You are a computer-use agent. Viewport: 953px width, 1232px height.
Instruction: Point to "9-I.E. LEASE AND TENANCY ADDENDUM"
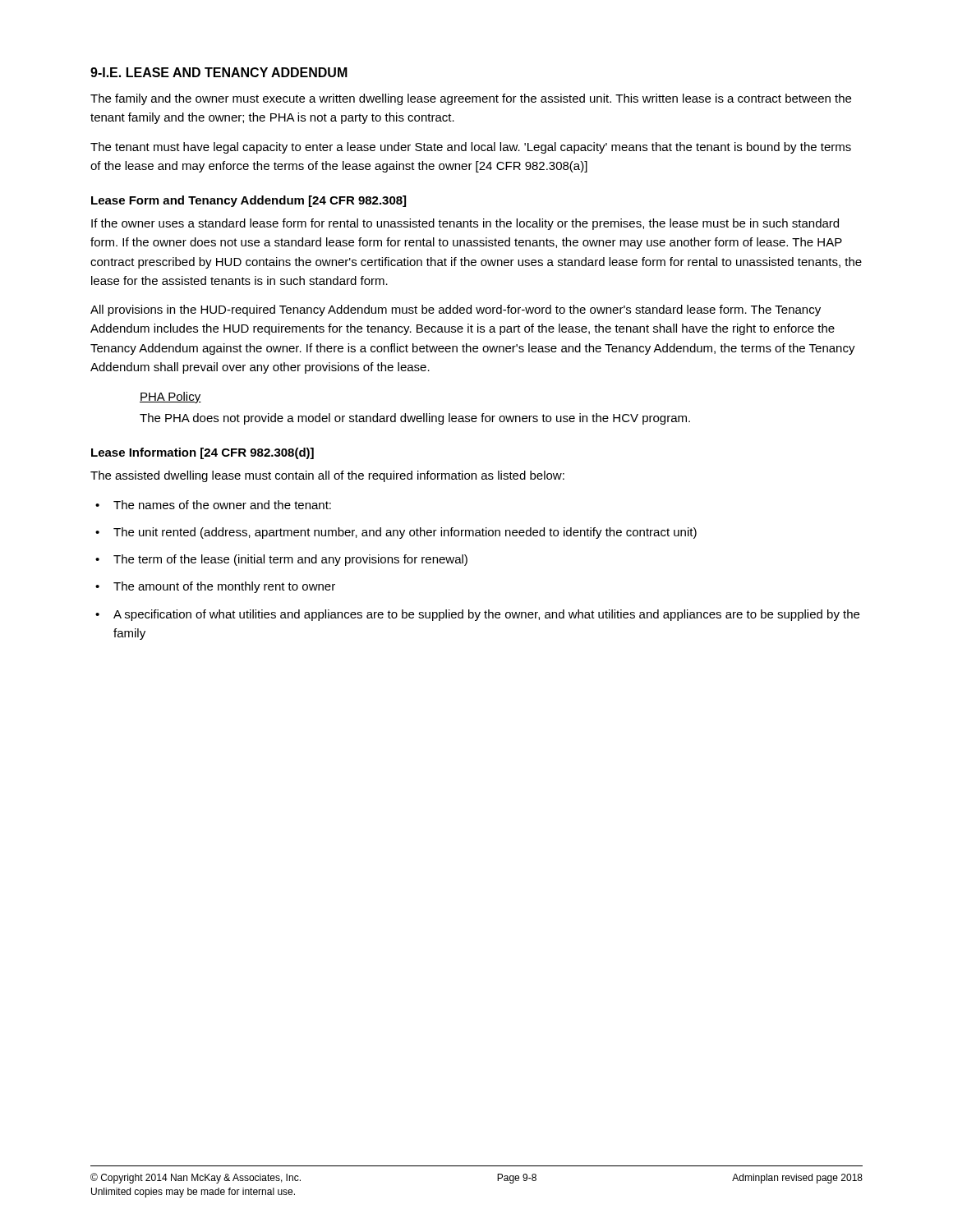[219, 73]
